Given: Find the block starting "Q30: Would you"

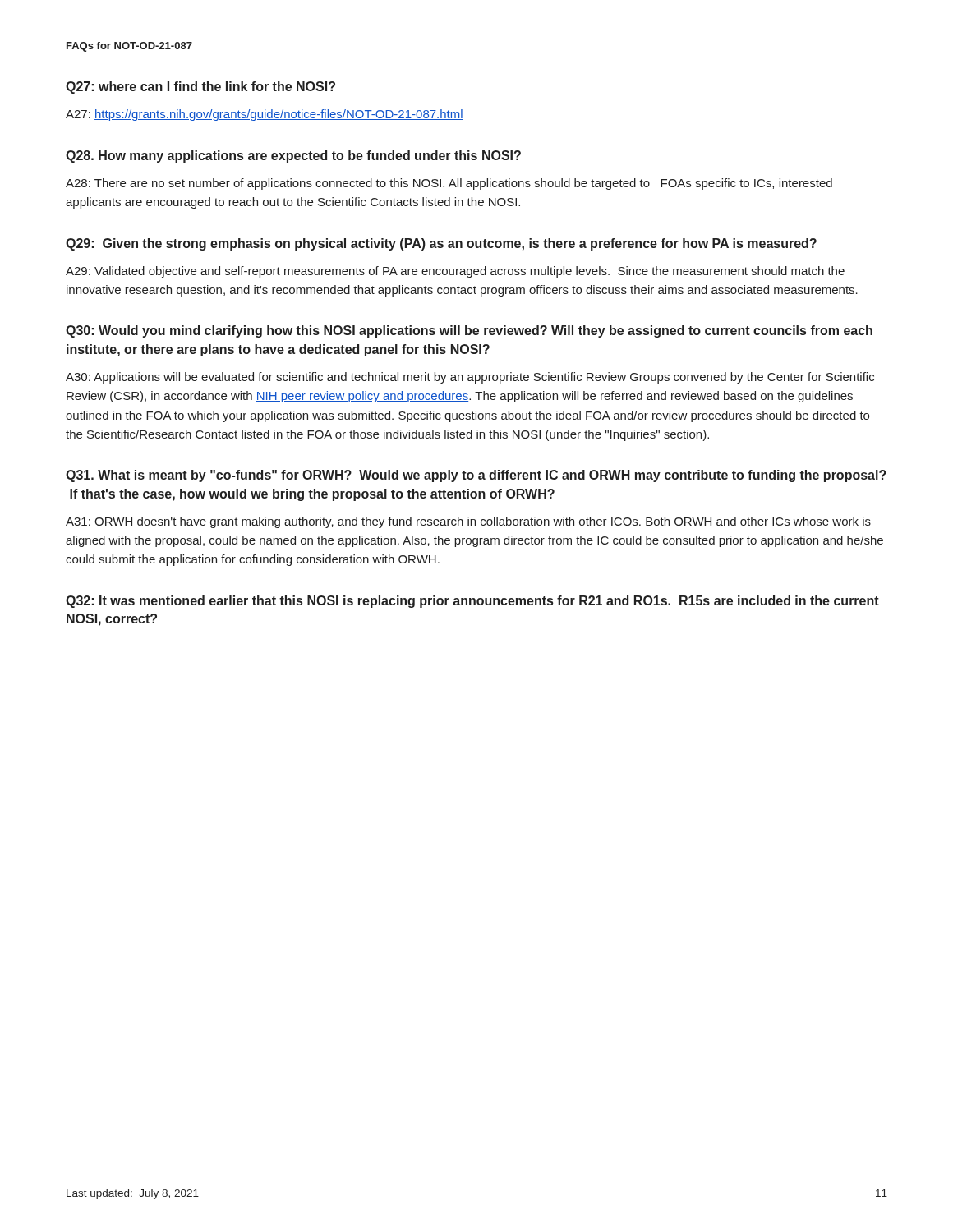Looking at the screenshot, I should [469, 340].
